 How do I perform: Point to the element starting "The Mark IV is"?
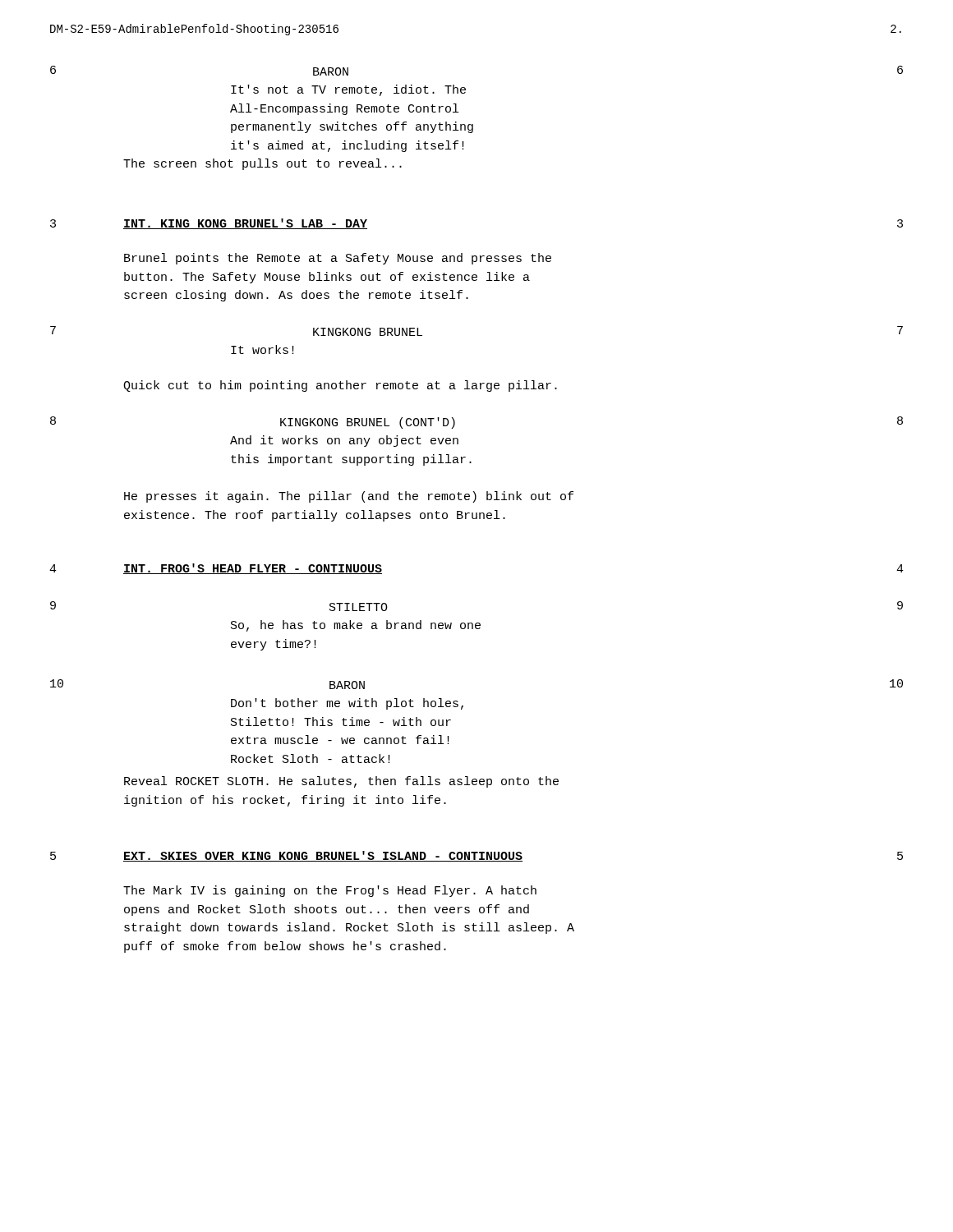[x=349, y=919]
